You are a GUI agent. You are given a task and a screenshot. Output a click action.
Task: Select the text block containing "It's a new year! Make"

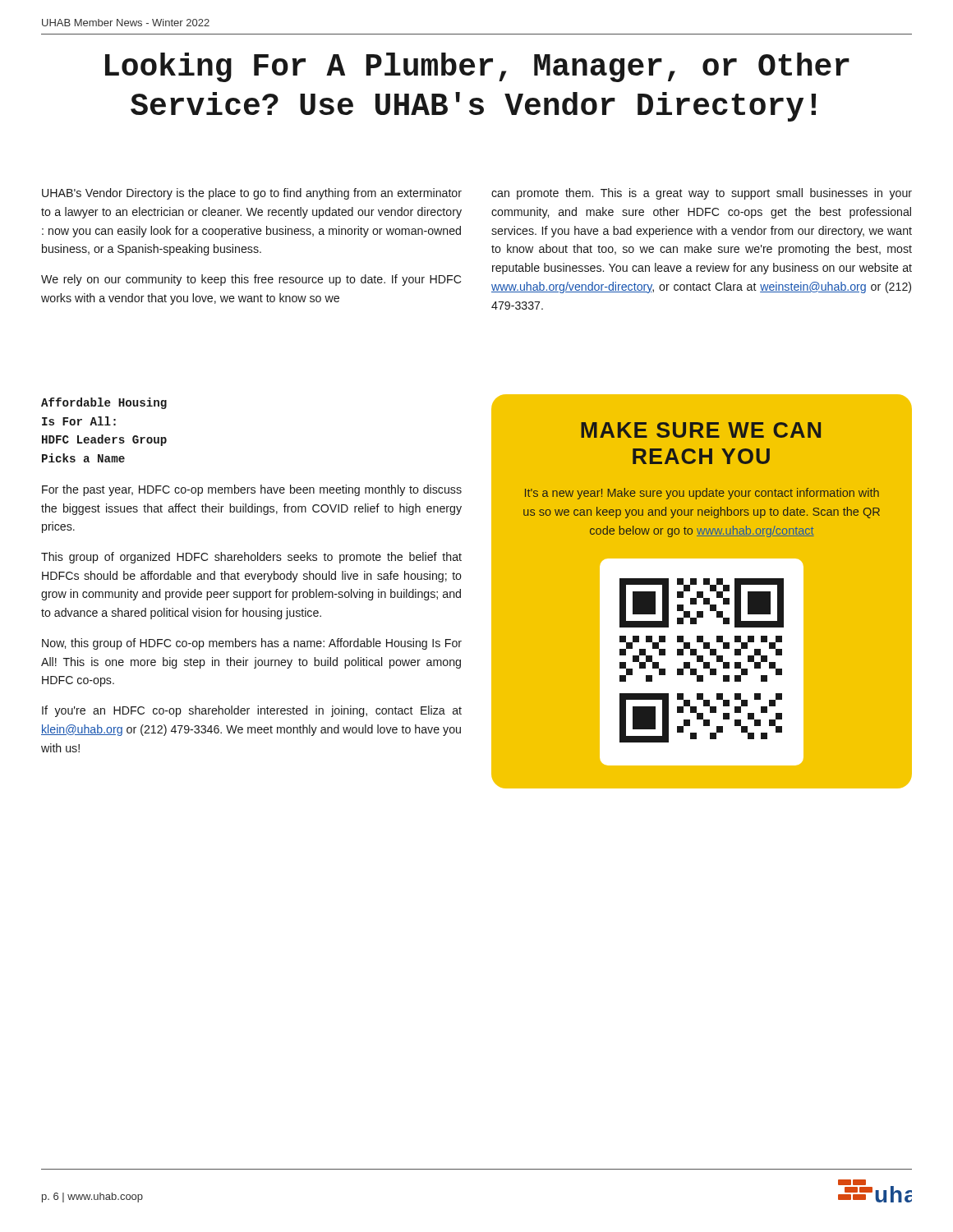click(x=702, y=512)
